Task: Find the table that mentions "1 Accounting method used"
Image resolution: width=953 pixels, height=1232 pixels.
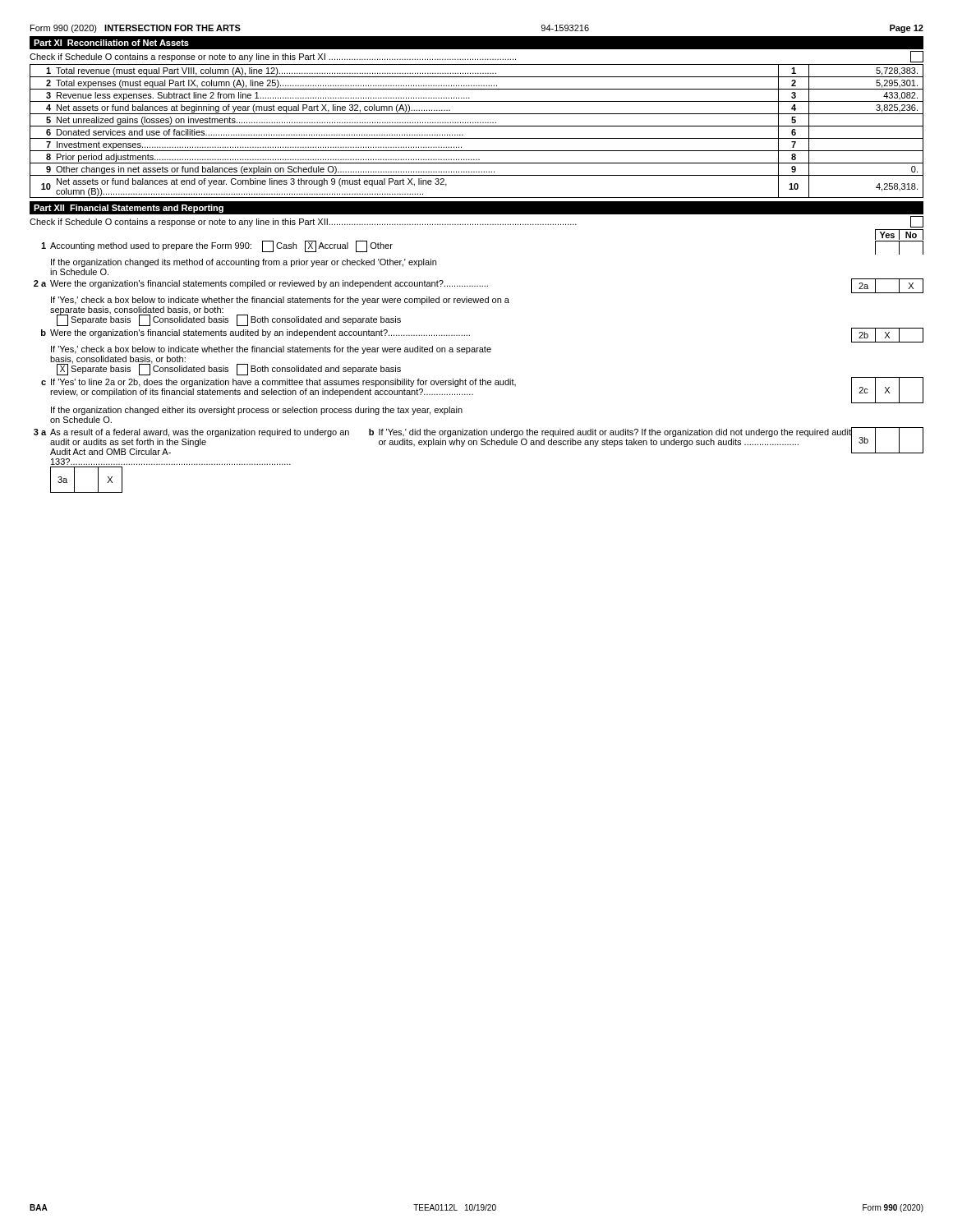Action: [476, 367]
